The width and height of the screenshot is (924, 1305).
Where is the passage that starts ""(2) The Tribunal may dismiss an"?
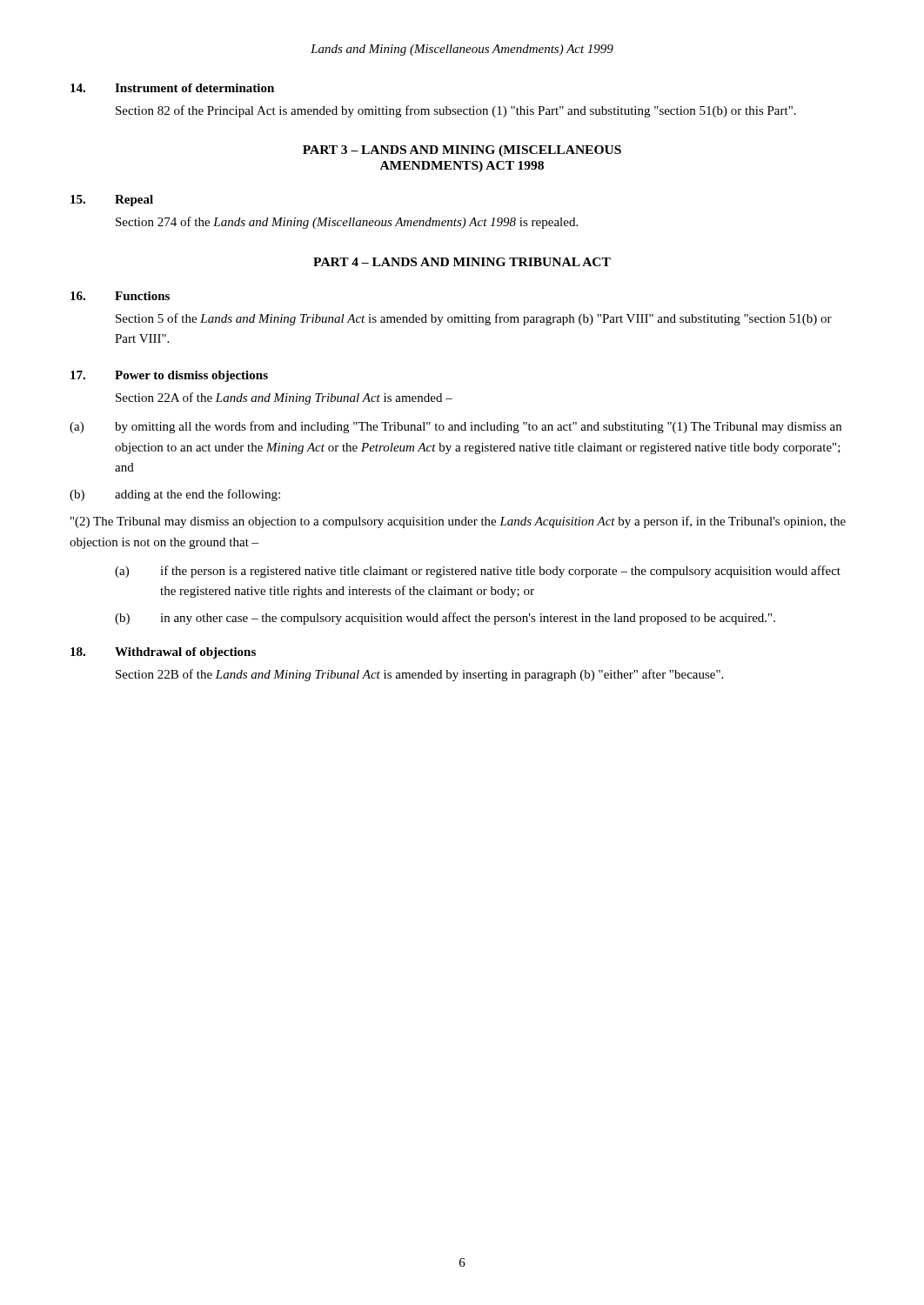(458, 531)
